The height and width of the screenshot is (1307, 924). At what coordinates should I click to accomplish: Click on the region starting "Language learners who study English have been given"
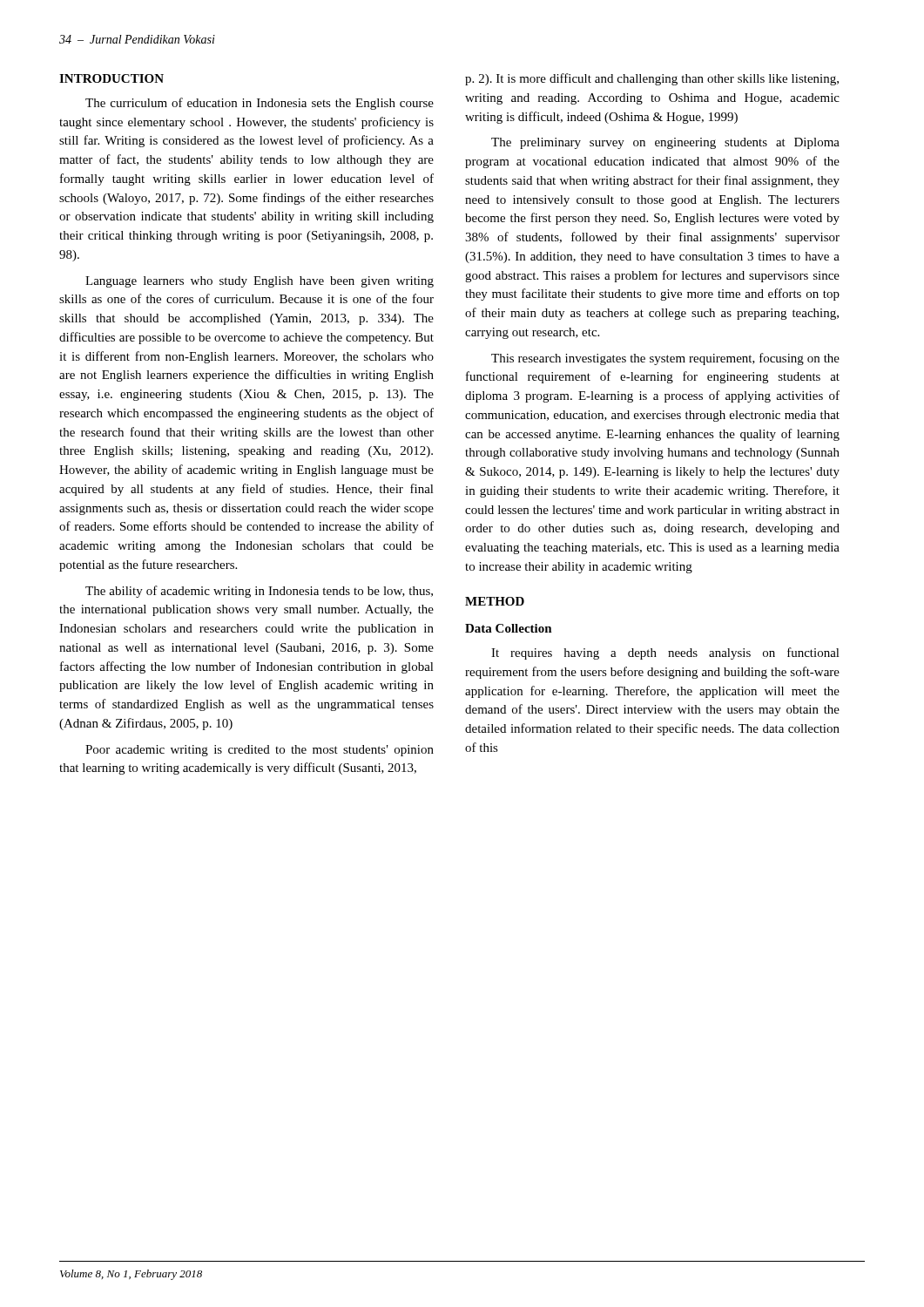[x=246, y=423]
